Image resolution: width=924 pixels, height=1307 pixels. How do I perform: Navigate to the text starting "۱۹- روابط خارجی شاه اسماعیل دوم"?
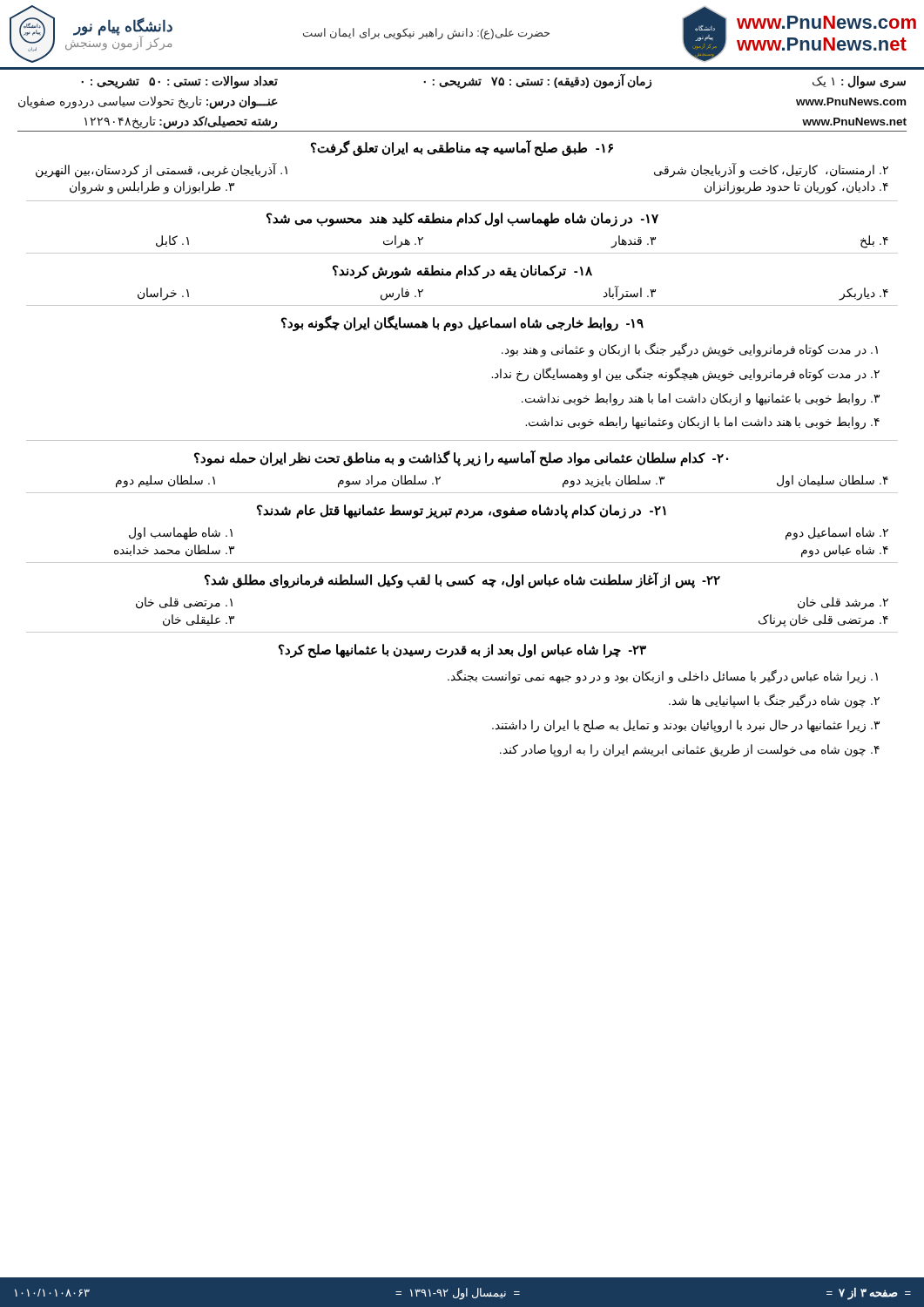[462, 323]
